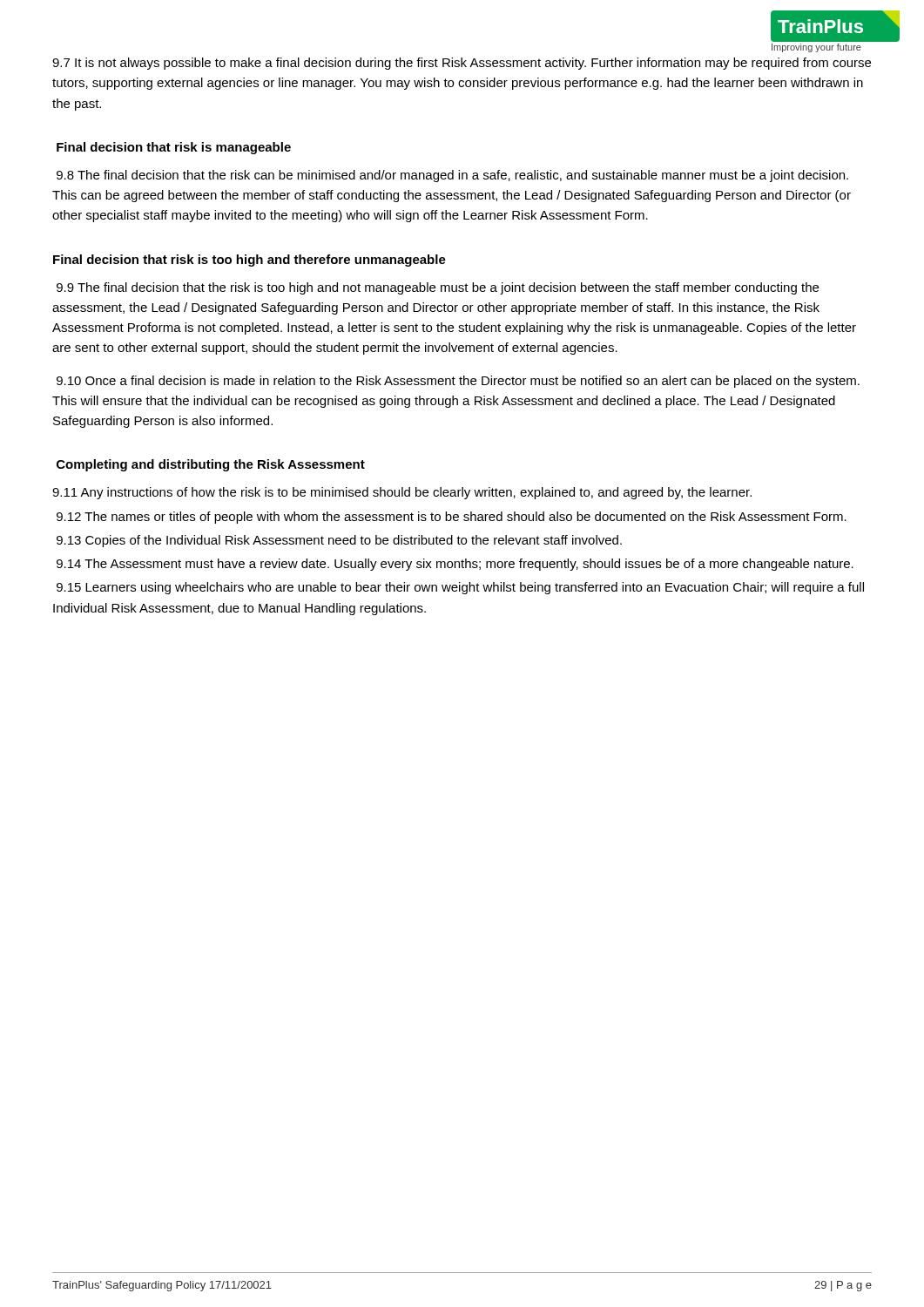The height and width of the screenshot is (1307, 924).
Task: Locate the section header containing "Final decision that risk is too"
Action: [x=249, y=259]
